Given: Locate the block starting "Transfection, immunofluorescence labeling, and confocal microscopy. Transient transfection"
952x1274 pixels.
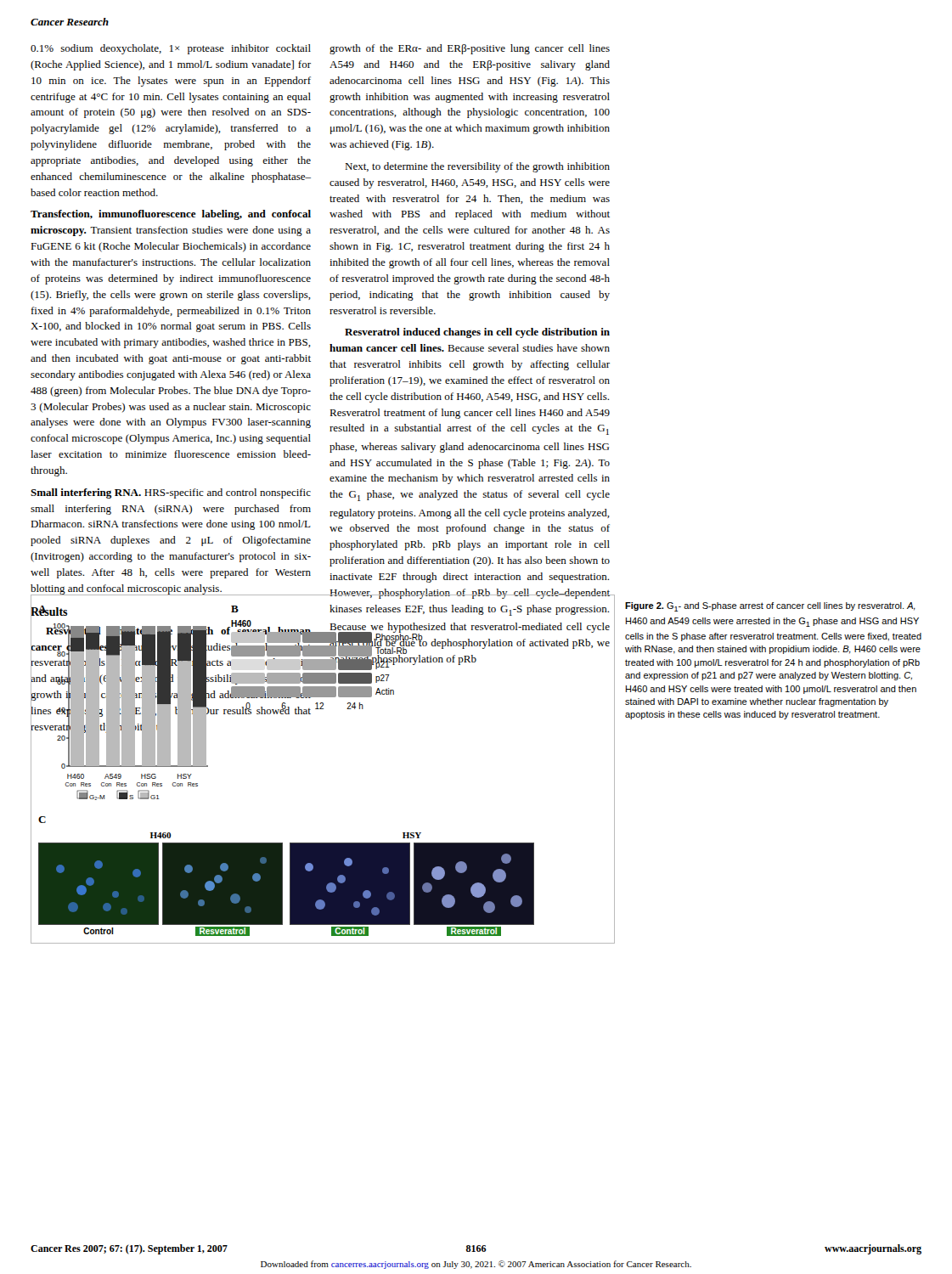Looking at the screenshot, I should (171, 343).
